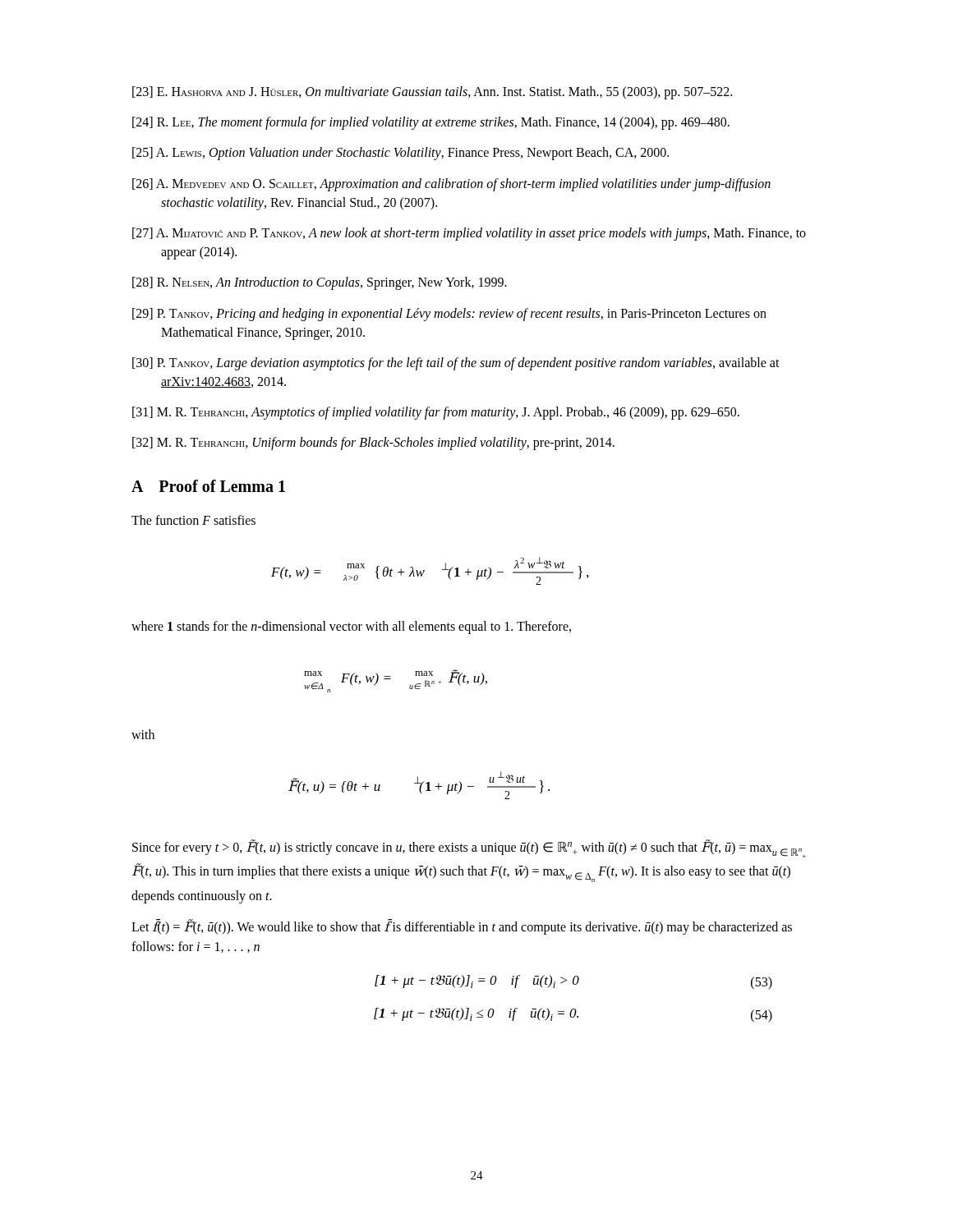Screen dimensions: 1232x953
Task: Find the formula that says "max w∈Δ n F(t, w) = max"
Action: [476, 677]
